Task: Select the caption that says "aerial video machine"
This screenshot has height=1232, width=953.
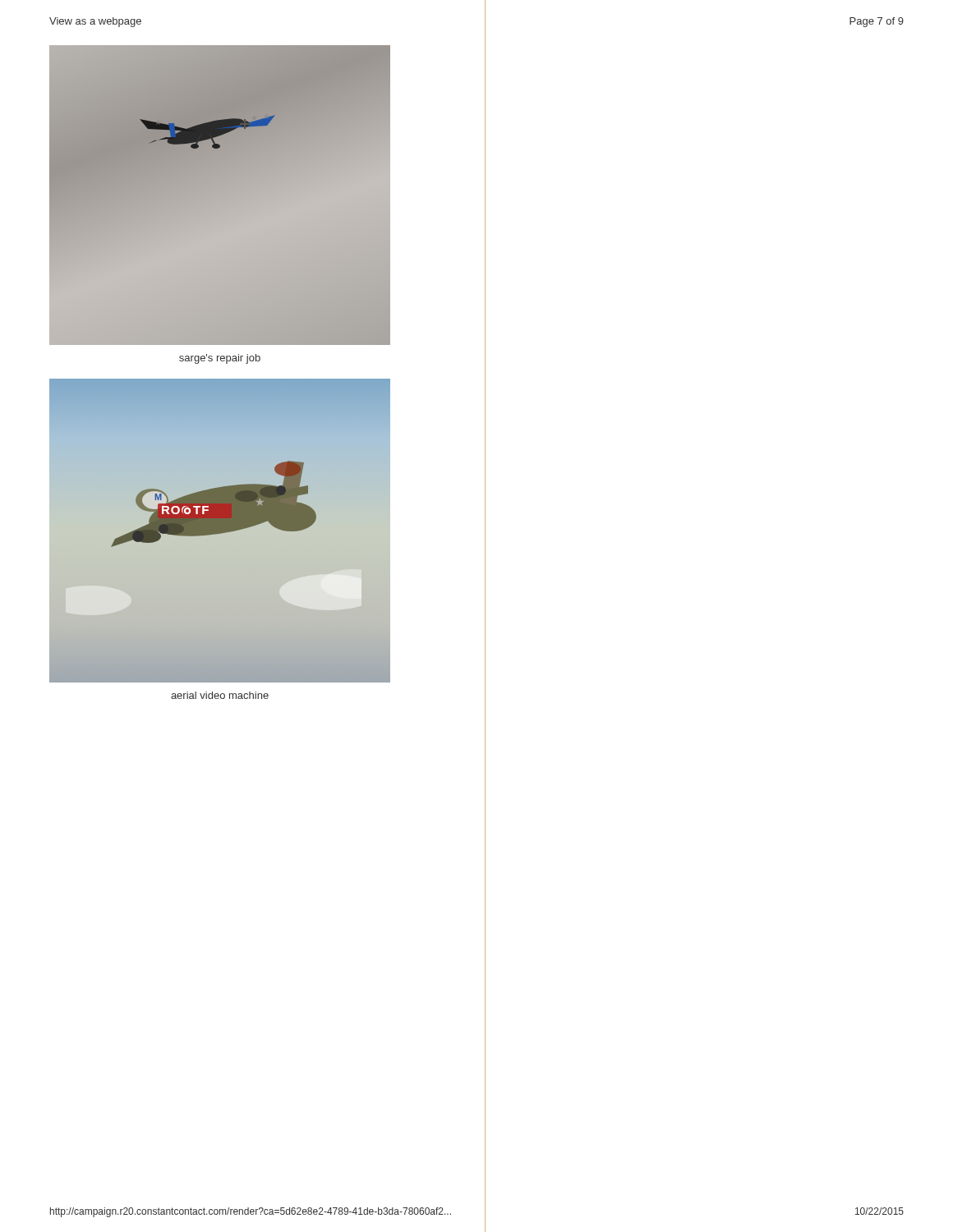Action: (220, 695)
